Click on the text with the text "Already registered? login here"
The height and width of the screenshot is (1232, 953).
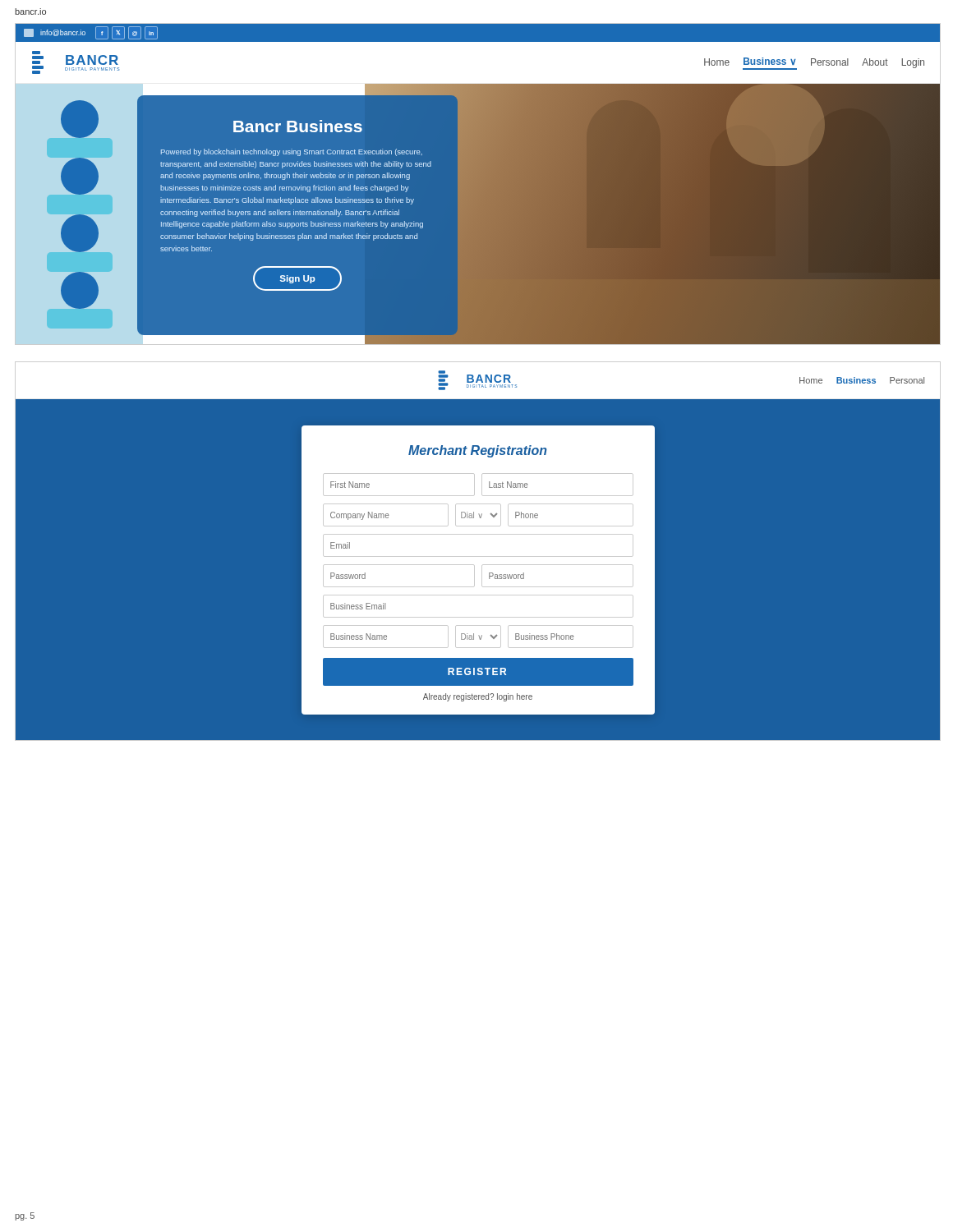coord(478,697)
